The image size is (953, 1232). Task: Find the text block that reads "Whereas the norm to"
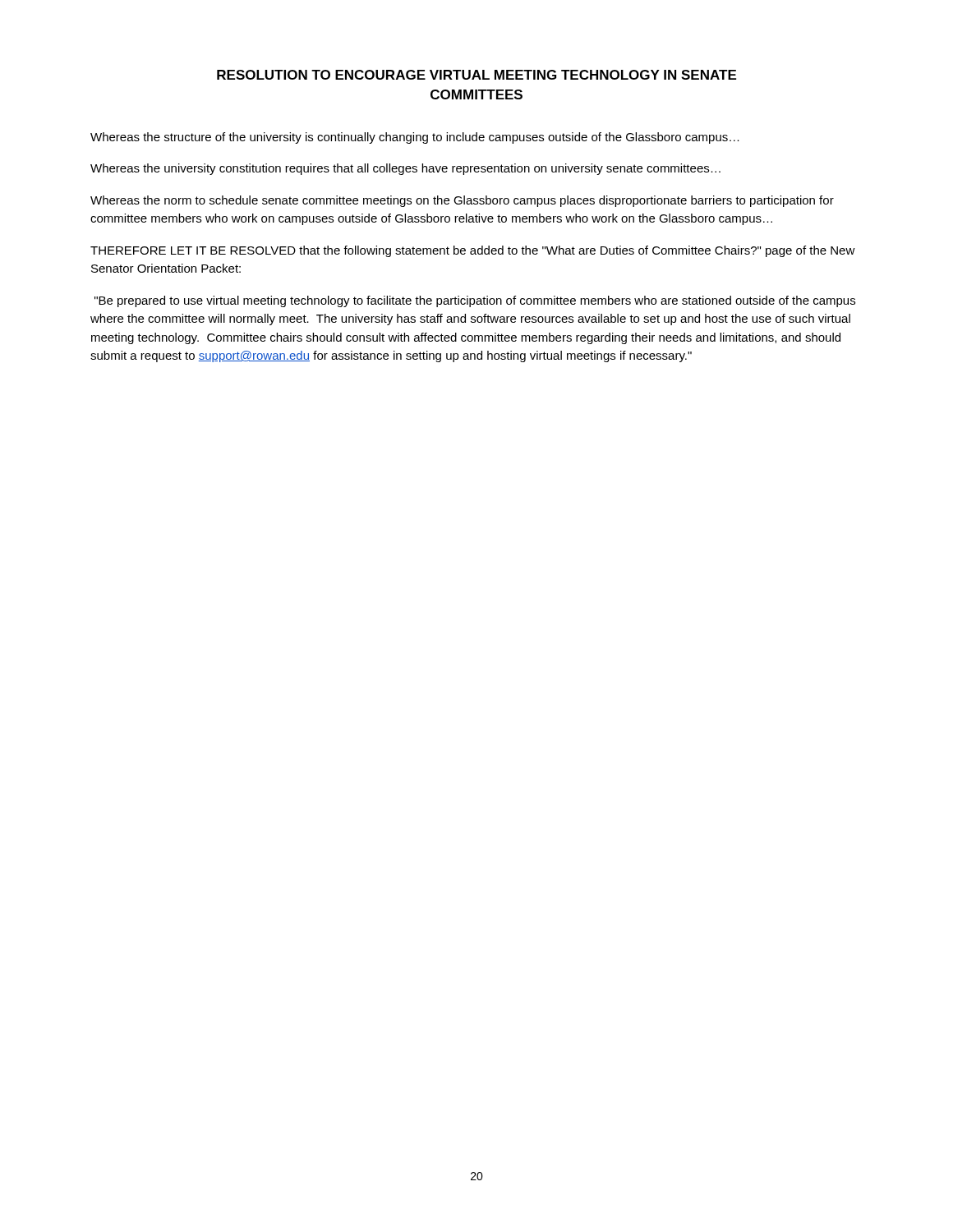pos(462,209)
